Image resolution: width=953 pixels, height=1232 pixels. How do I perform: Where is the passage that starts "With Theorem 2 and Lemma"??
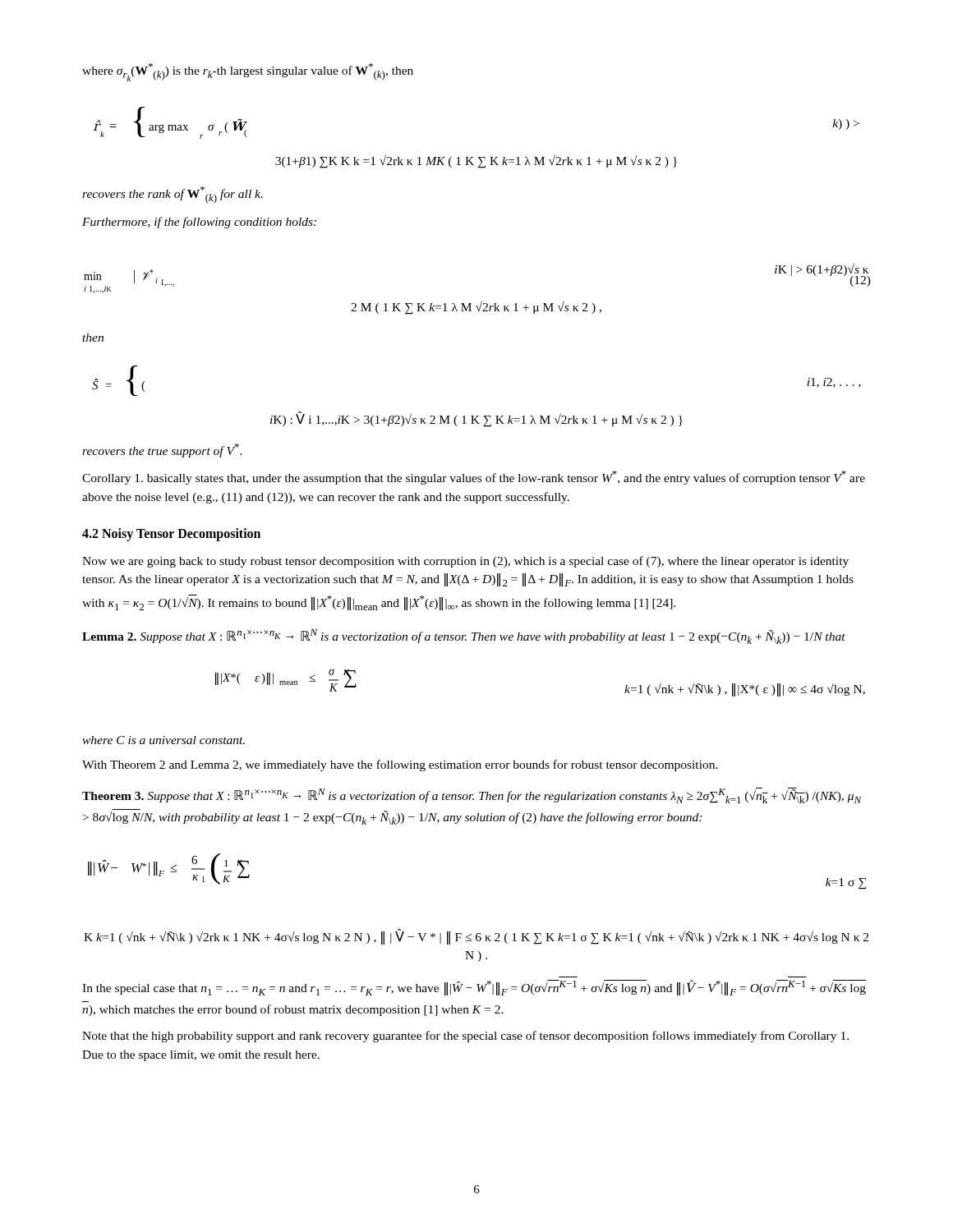click(400, 765)
